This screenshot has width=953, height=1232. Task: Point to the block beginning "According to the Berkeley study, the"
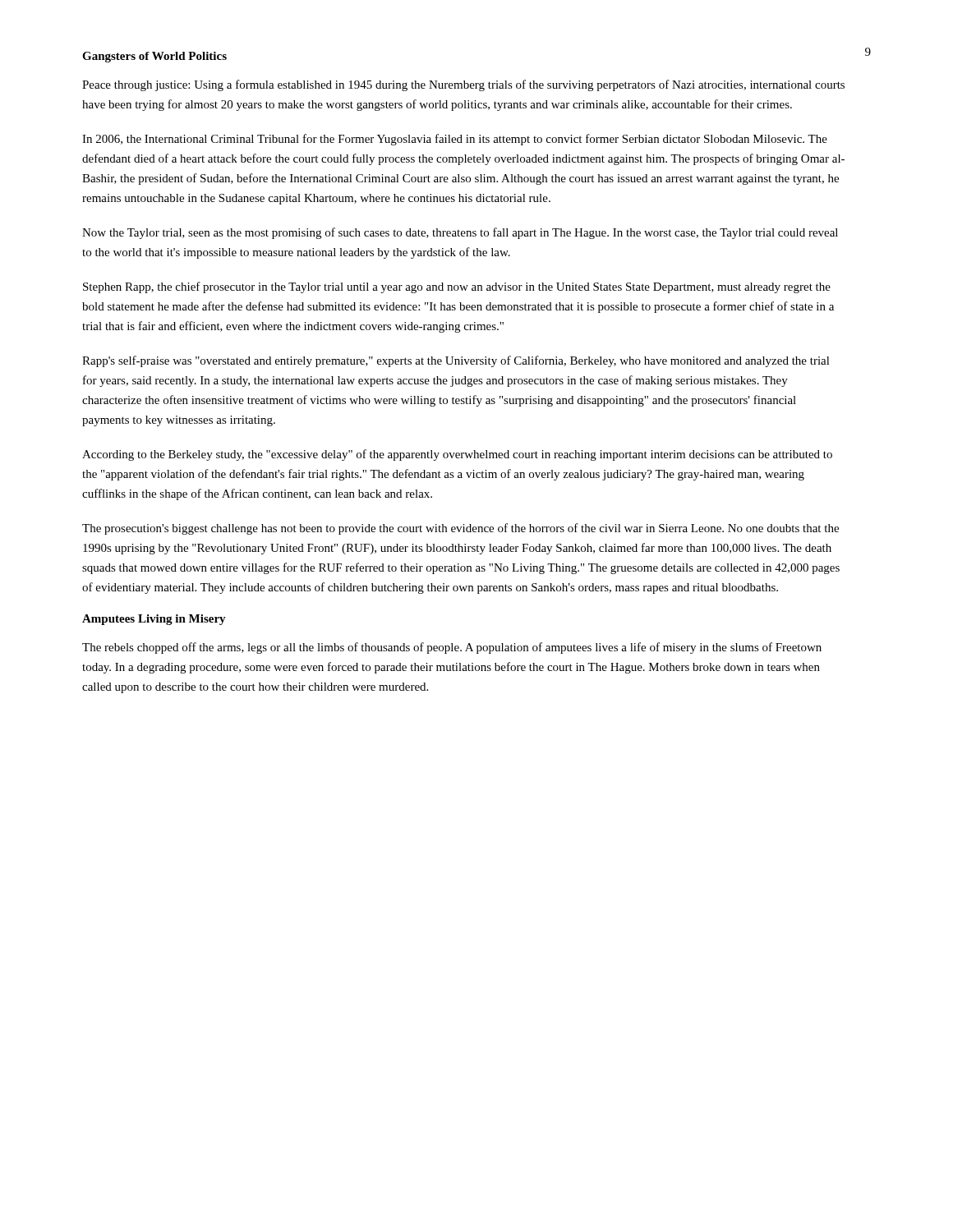click(457, 474)
